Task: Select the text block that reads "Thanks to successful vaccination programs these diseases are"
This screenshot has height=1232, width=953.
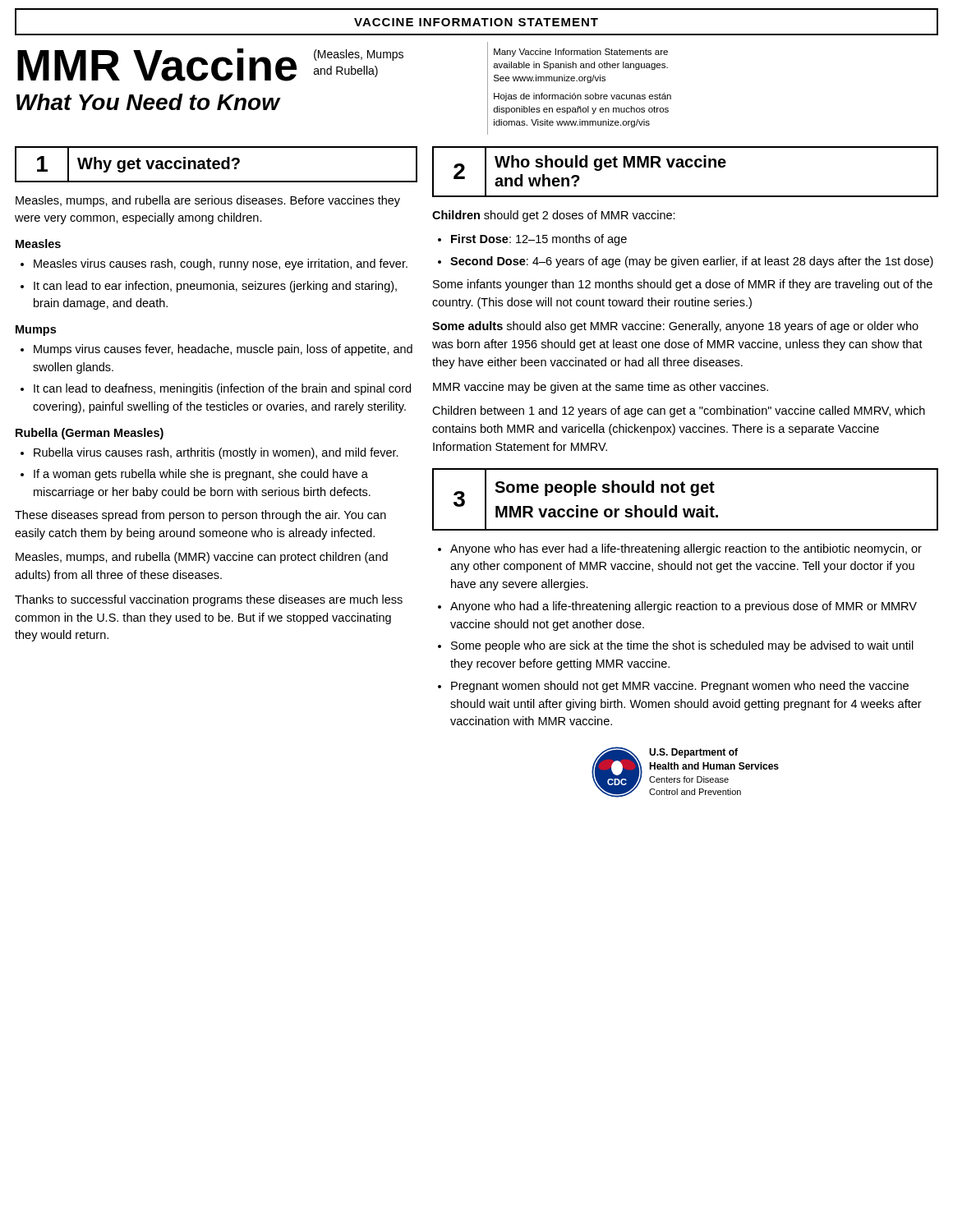Action: (x=216, y=618)
